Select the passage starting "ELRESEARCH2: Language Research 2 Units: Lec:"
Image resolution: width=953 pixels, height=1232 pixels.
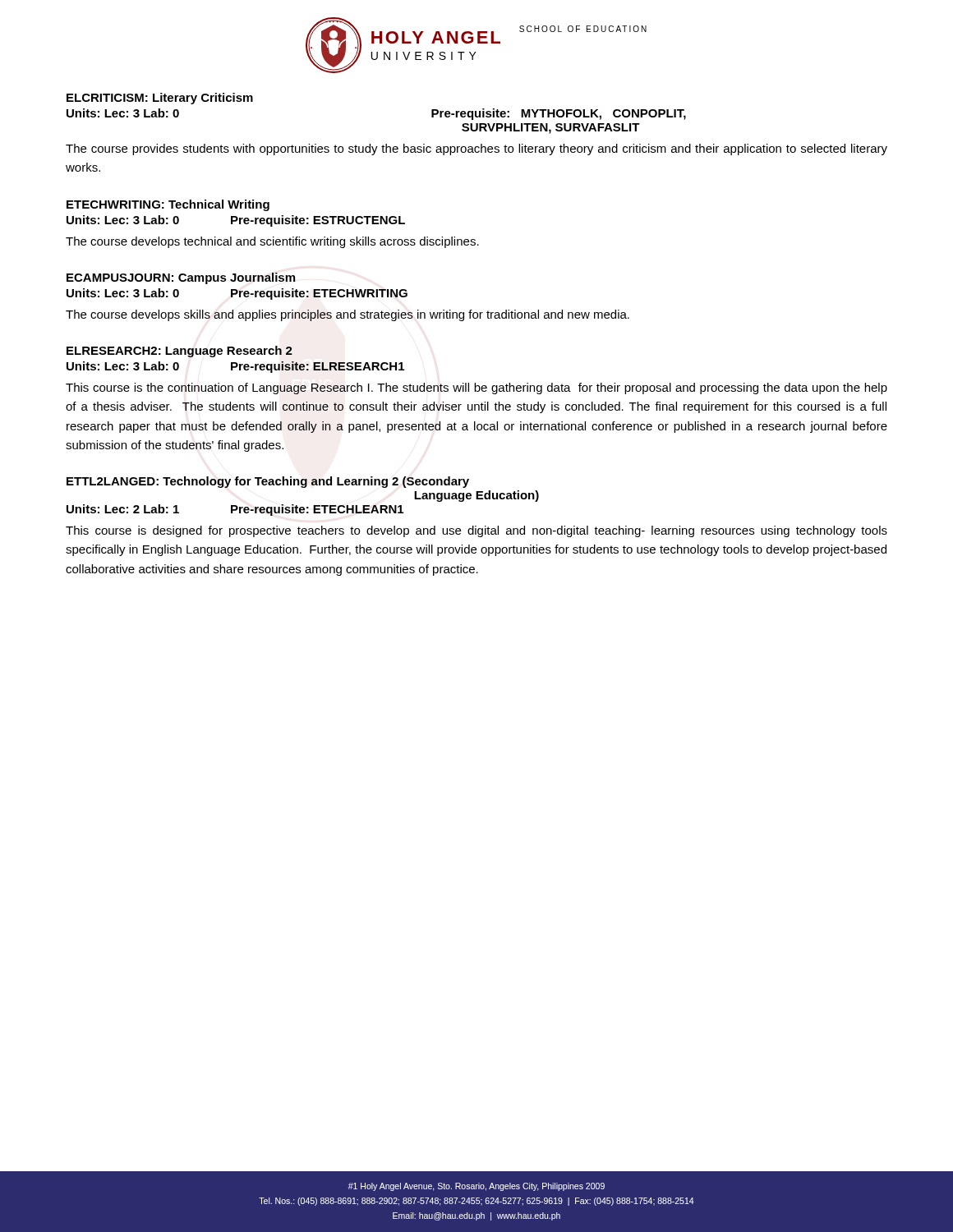[x=180, y=352]
